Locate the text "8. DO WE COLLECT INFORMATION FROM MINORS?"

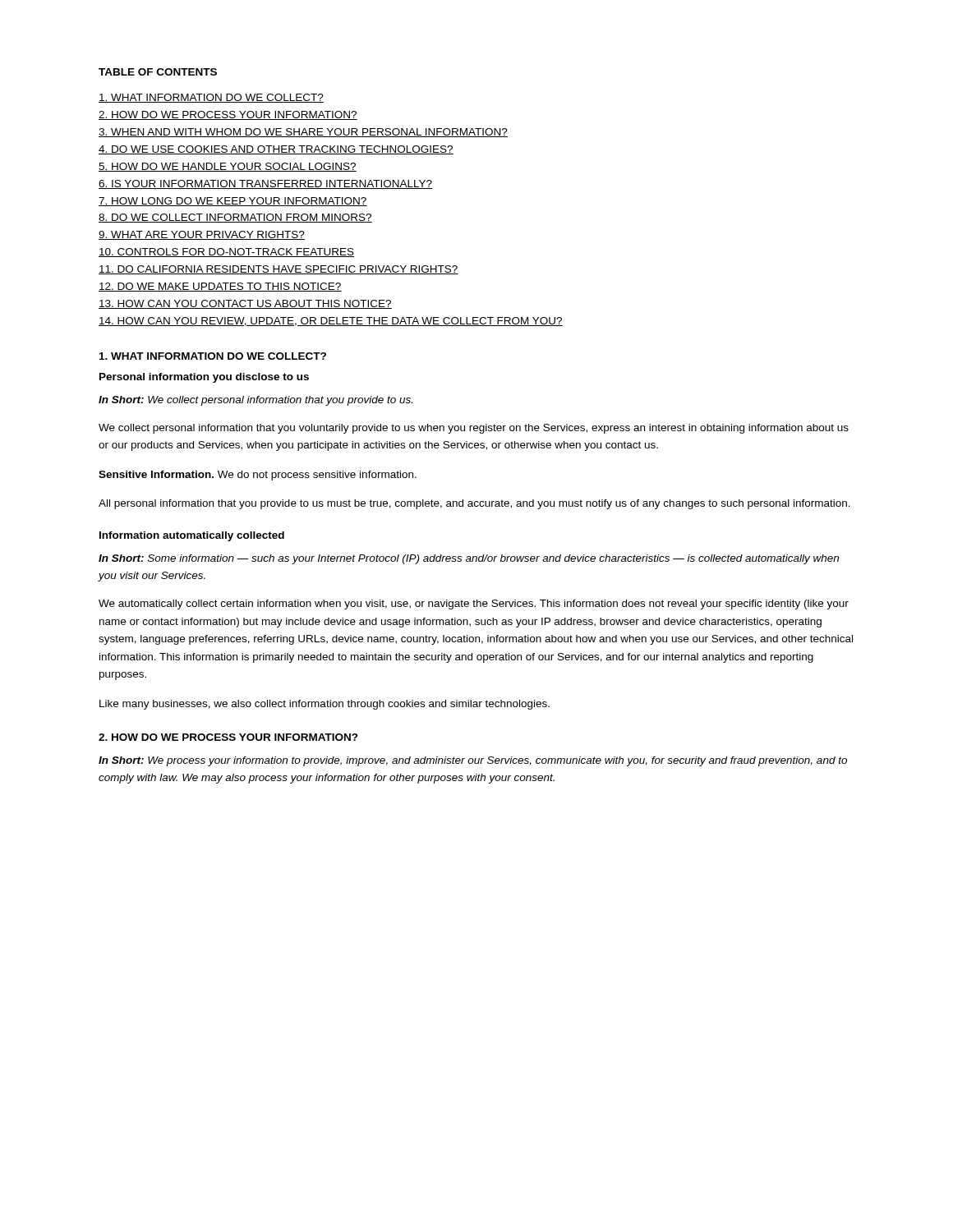tap(235, 218)
